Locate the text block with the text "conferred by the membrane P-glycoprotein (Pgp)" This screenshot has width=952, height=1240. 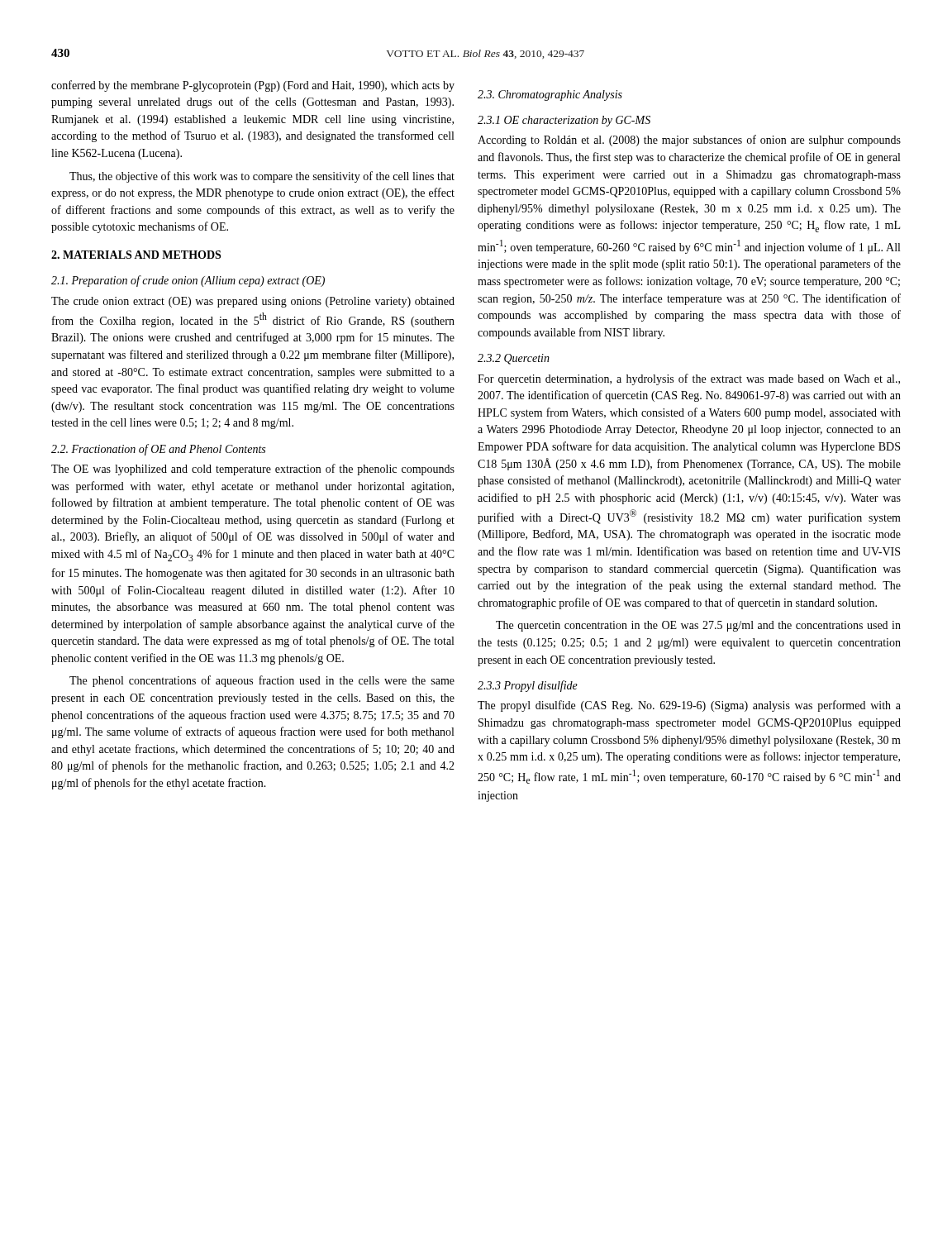253,86
